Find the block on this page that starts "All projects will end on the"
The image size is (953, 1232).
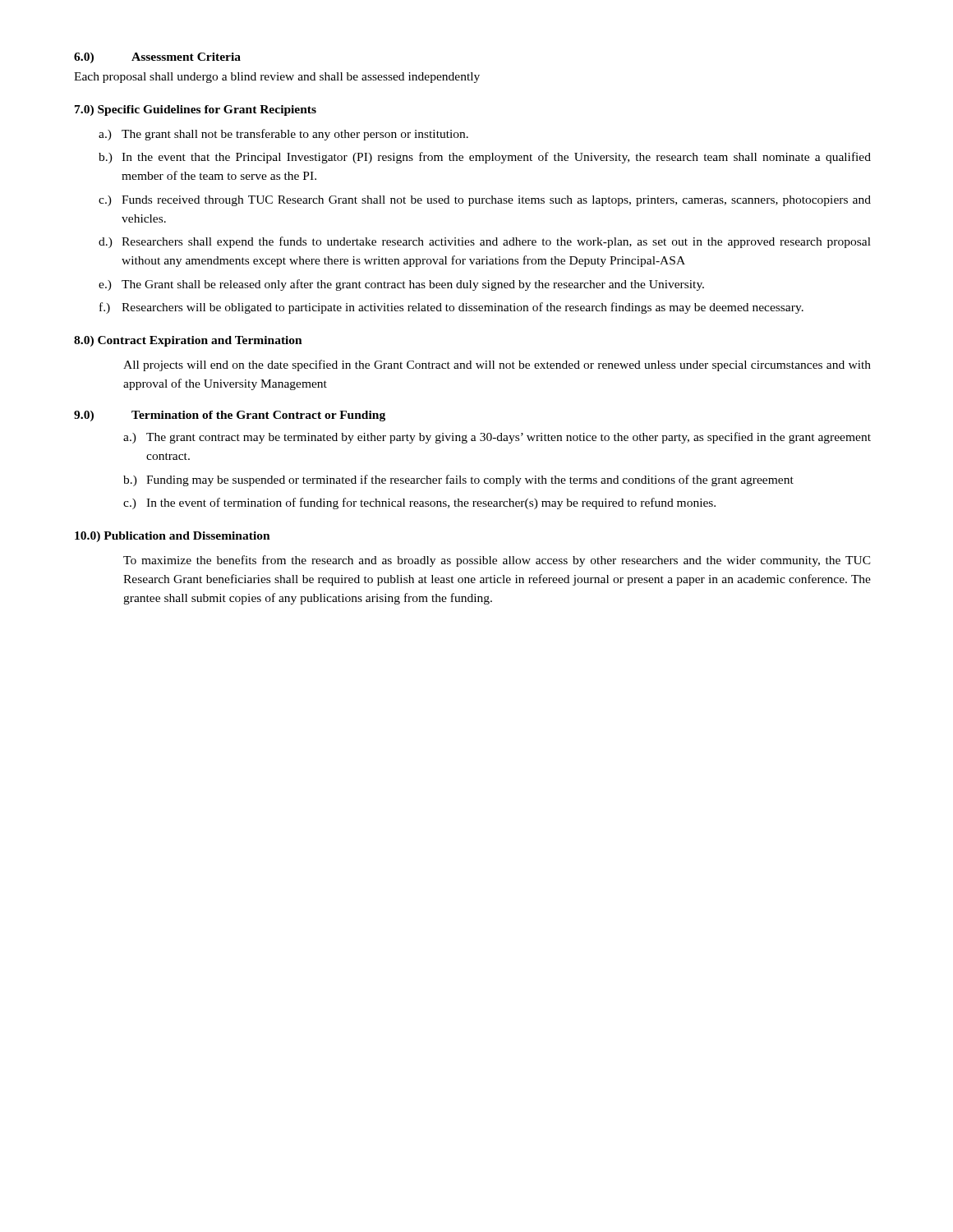point(497,374)
